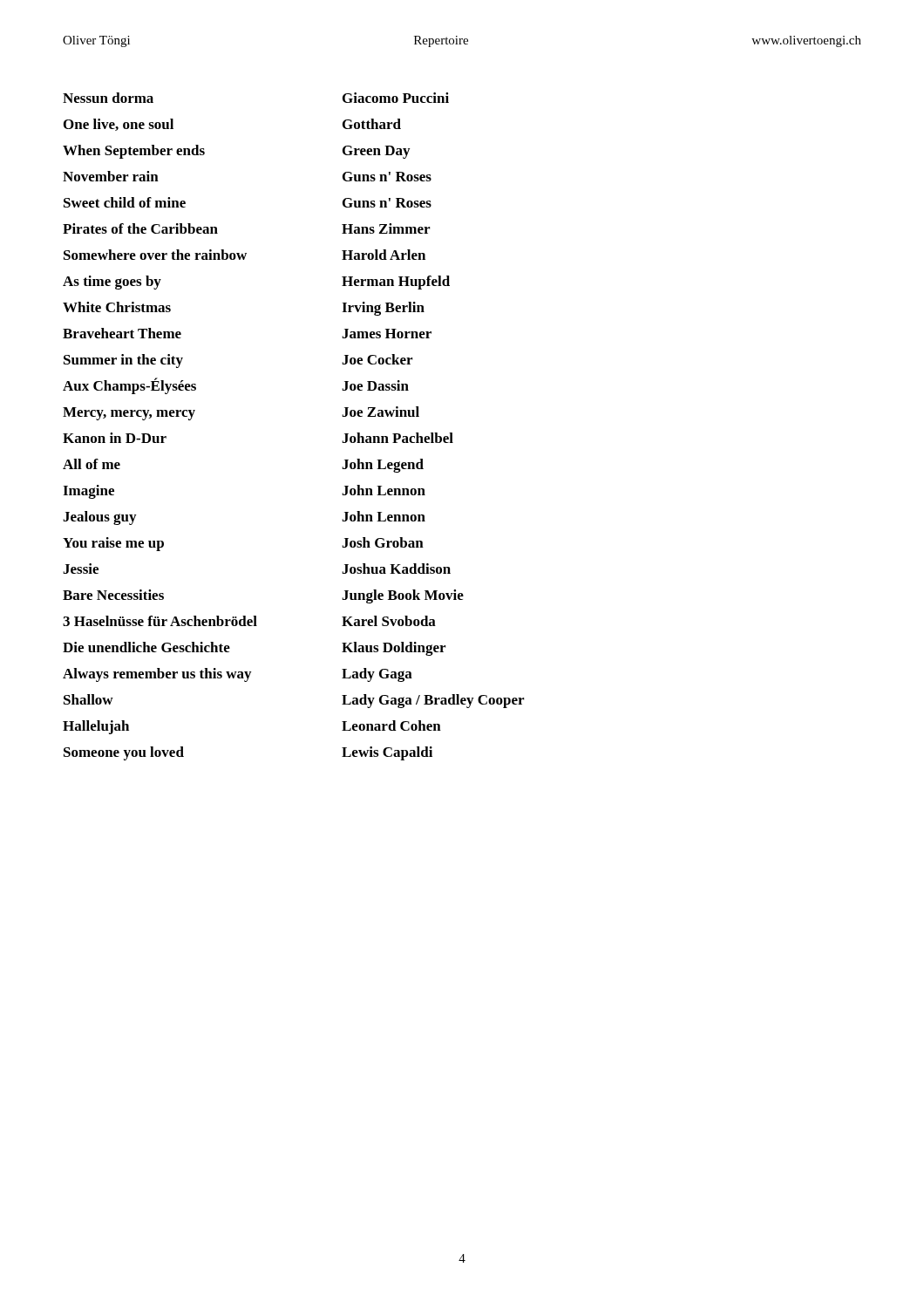
Task: Where does it say "You raise me up Josh Groban"?
Action: click(x=110, y=544)
